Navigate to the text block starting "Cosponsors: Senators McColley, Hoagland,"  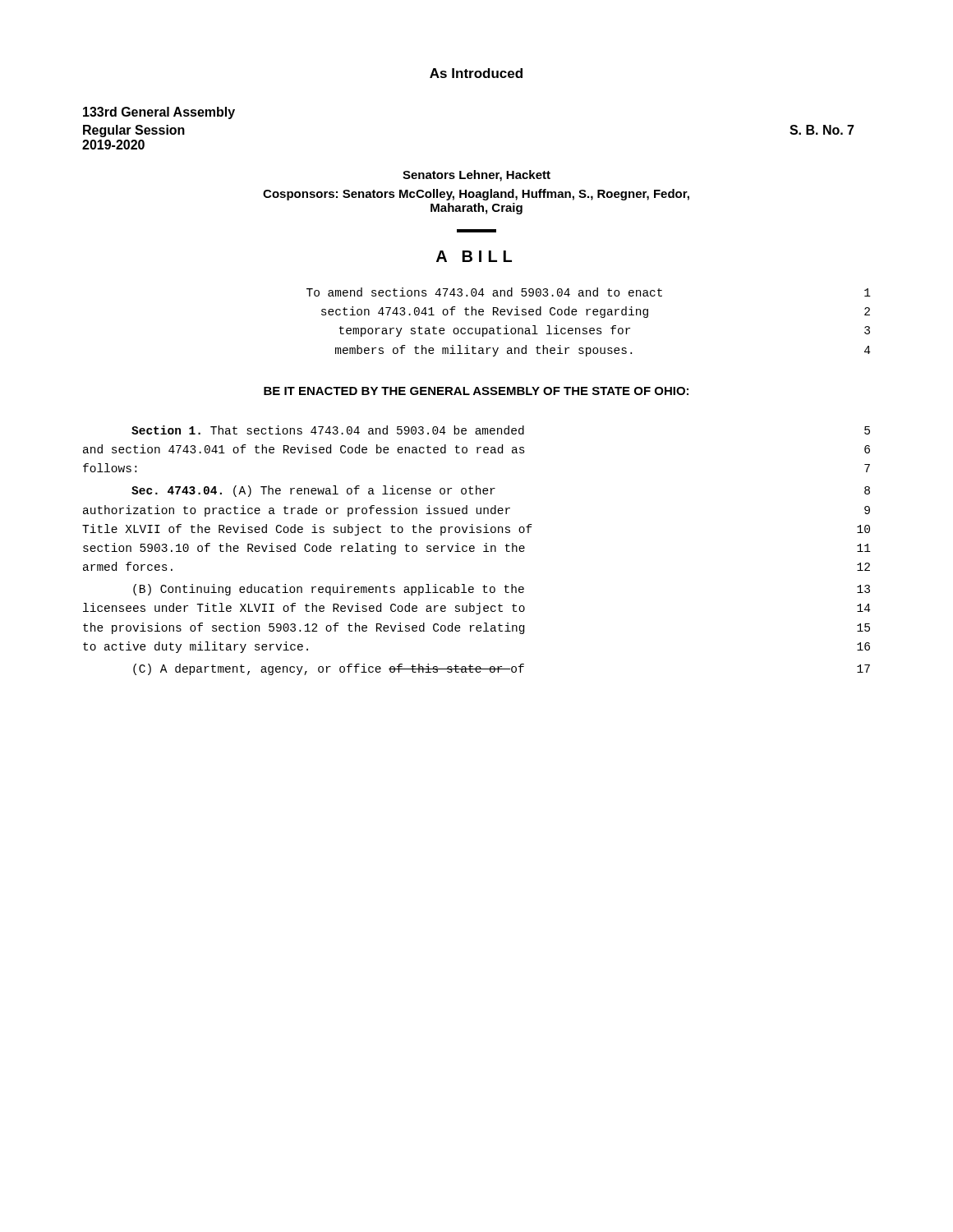tap(476, 200)
